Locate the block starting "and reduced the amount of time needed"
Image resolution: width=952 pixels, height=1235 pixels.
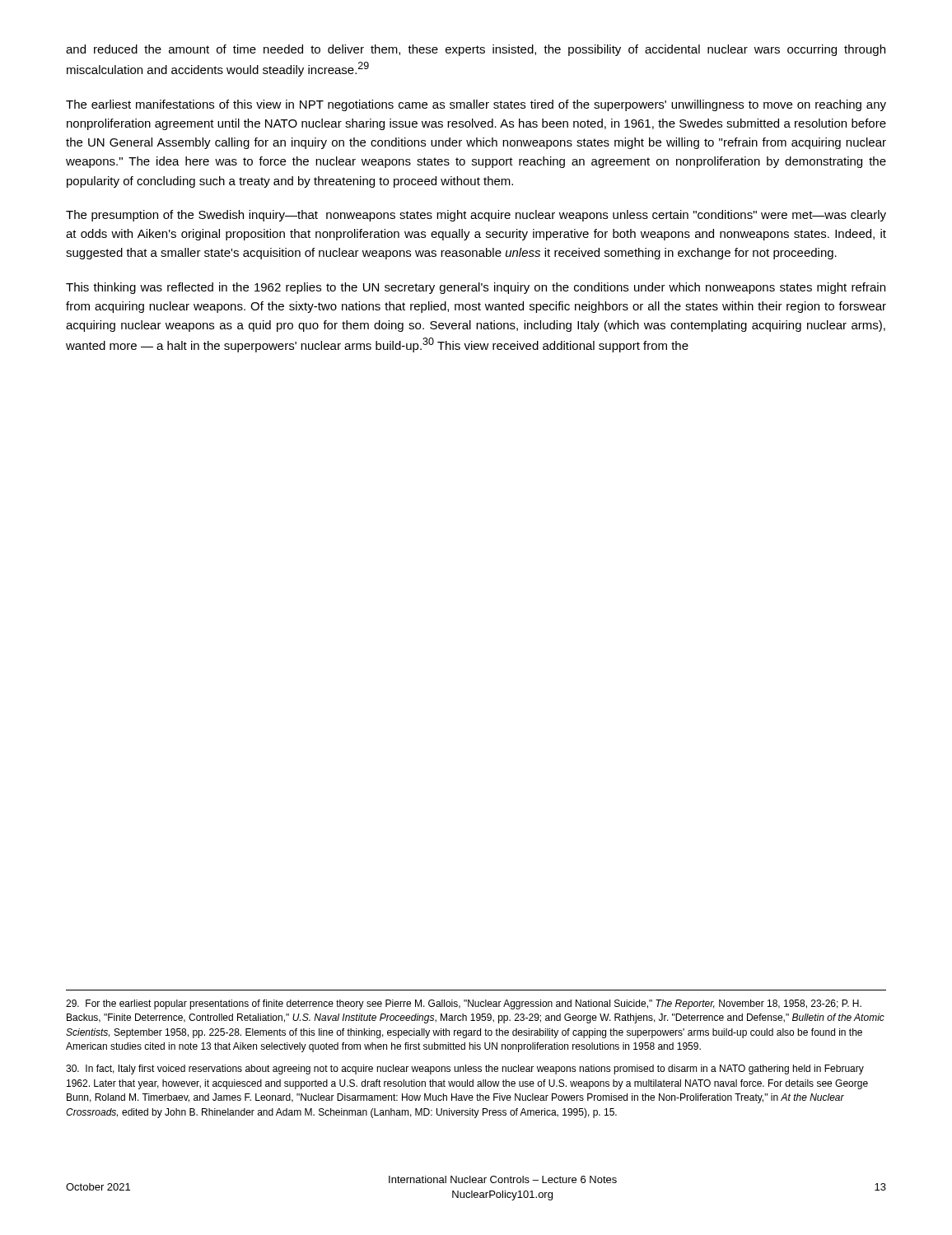(x=476, y=59)
